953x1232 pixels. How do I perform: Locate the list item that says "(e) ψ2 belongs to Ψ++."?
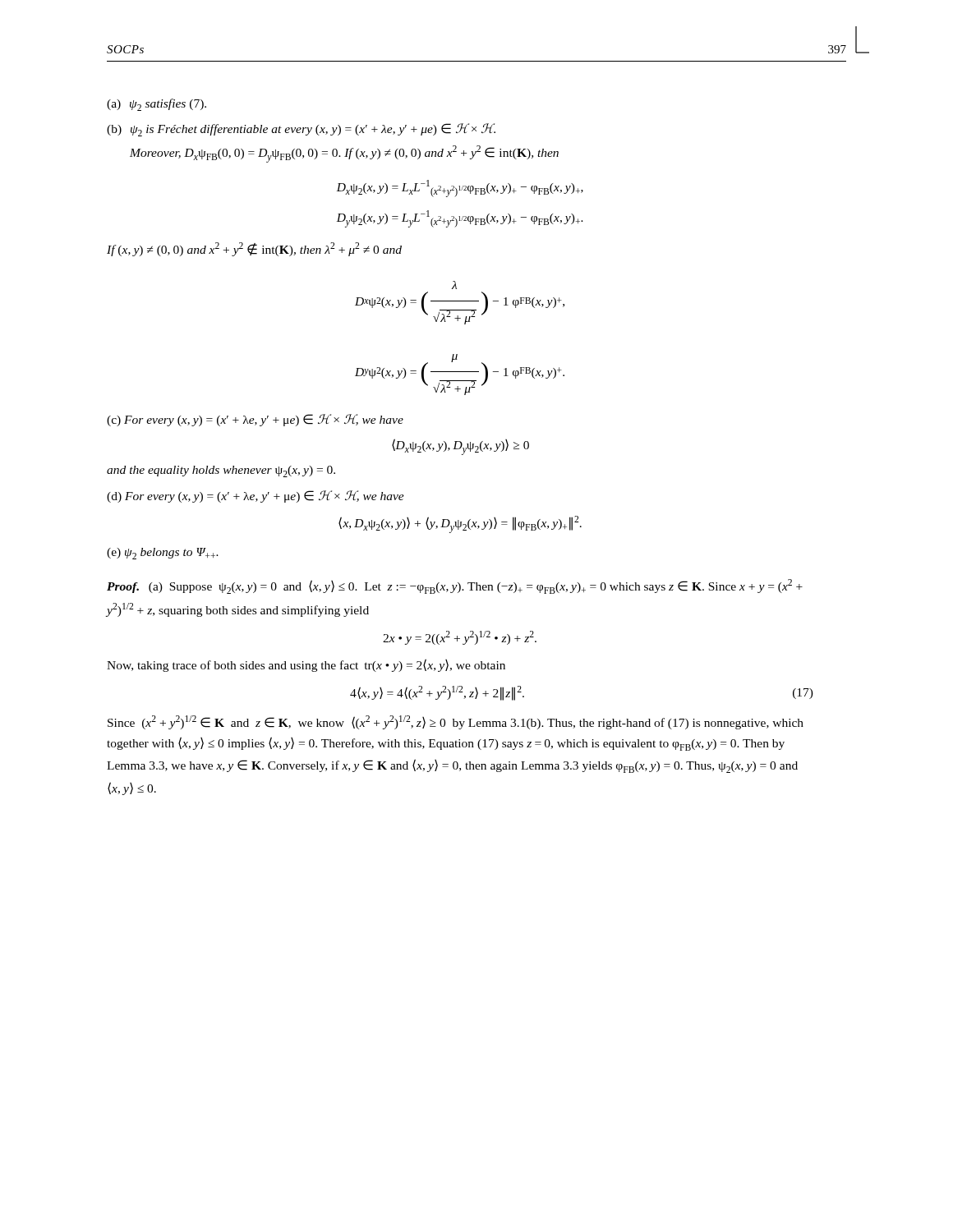click(x=163, y=553)
